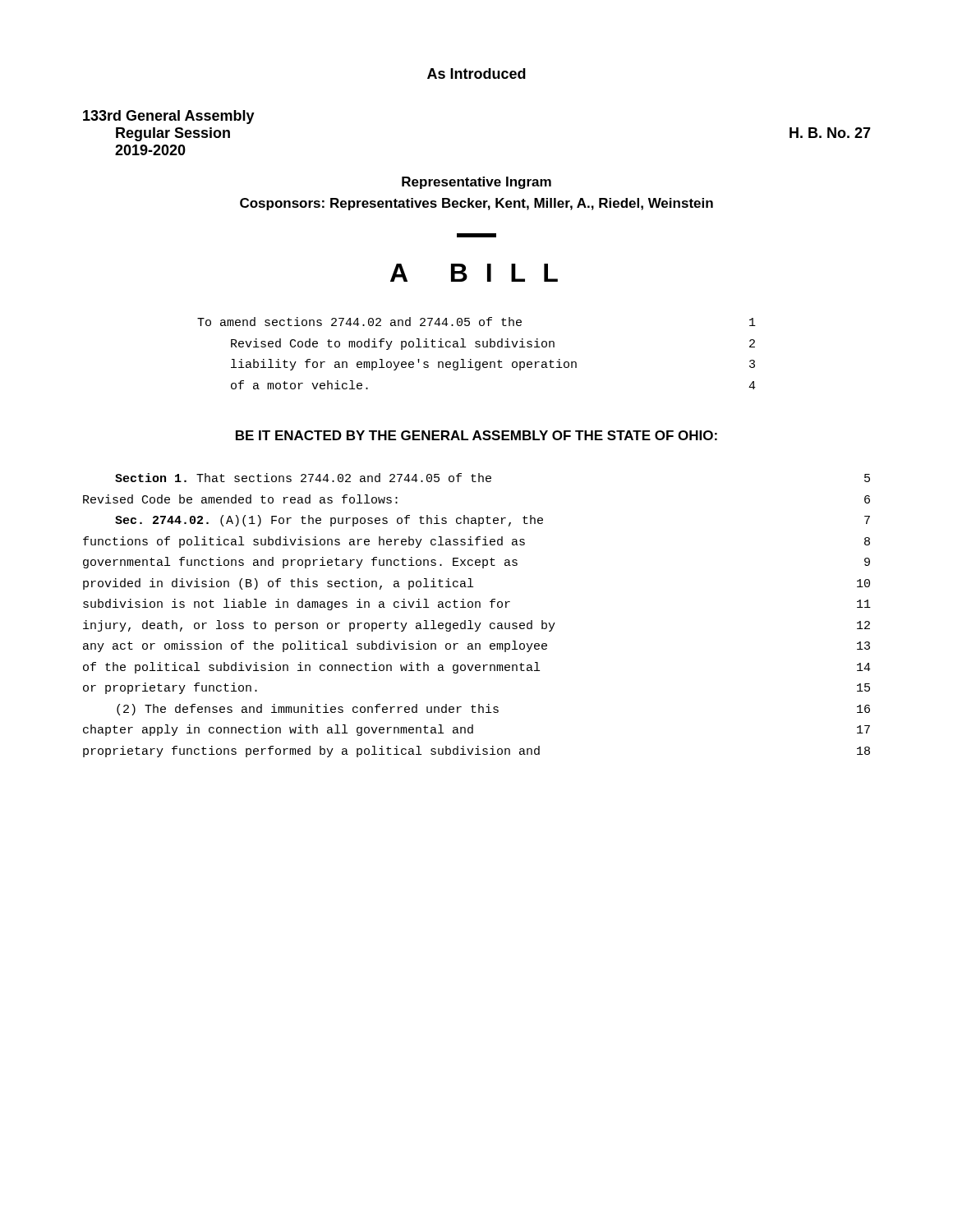Image resolution: width=953 pixels, height=1232 pixels.
Task: Find the block starting "As Introduced"
Action: click(x=476, y=74)
